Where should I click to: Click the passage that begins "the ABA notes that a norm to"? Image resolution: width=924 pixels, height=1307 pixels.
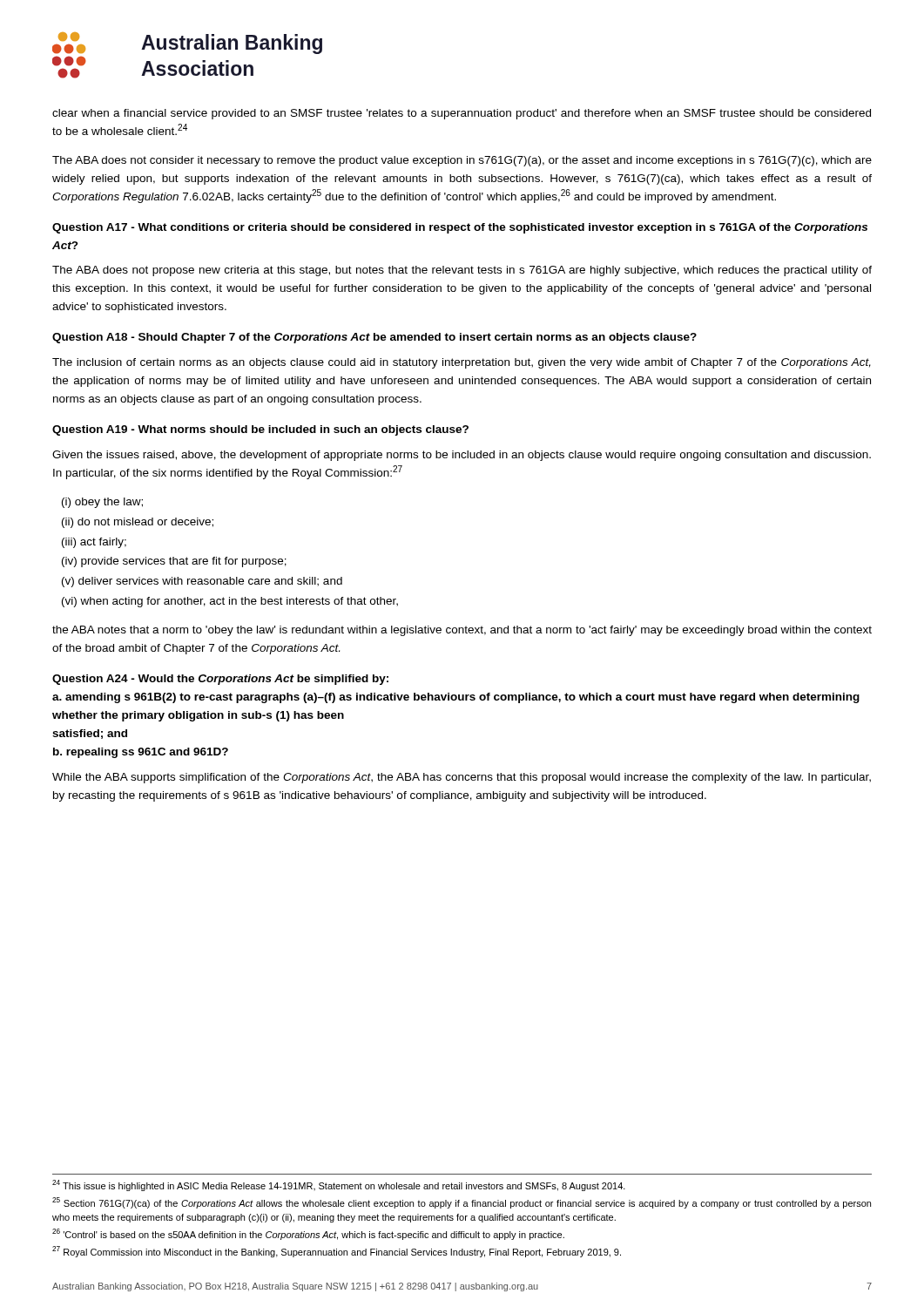462,639
